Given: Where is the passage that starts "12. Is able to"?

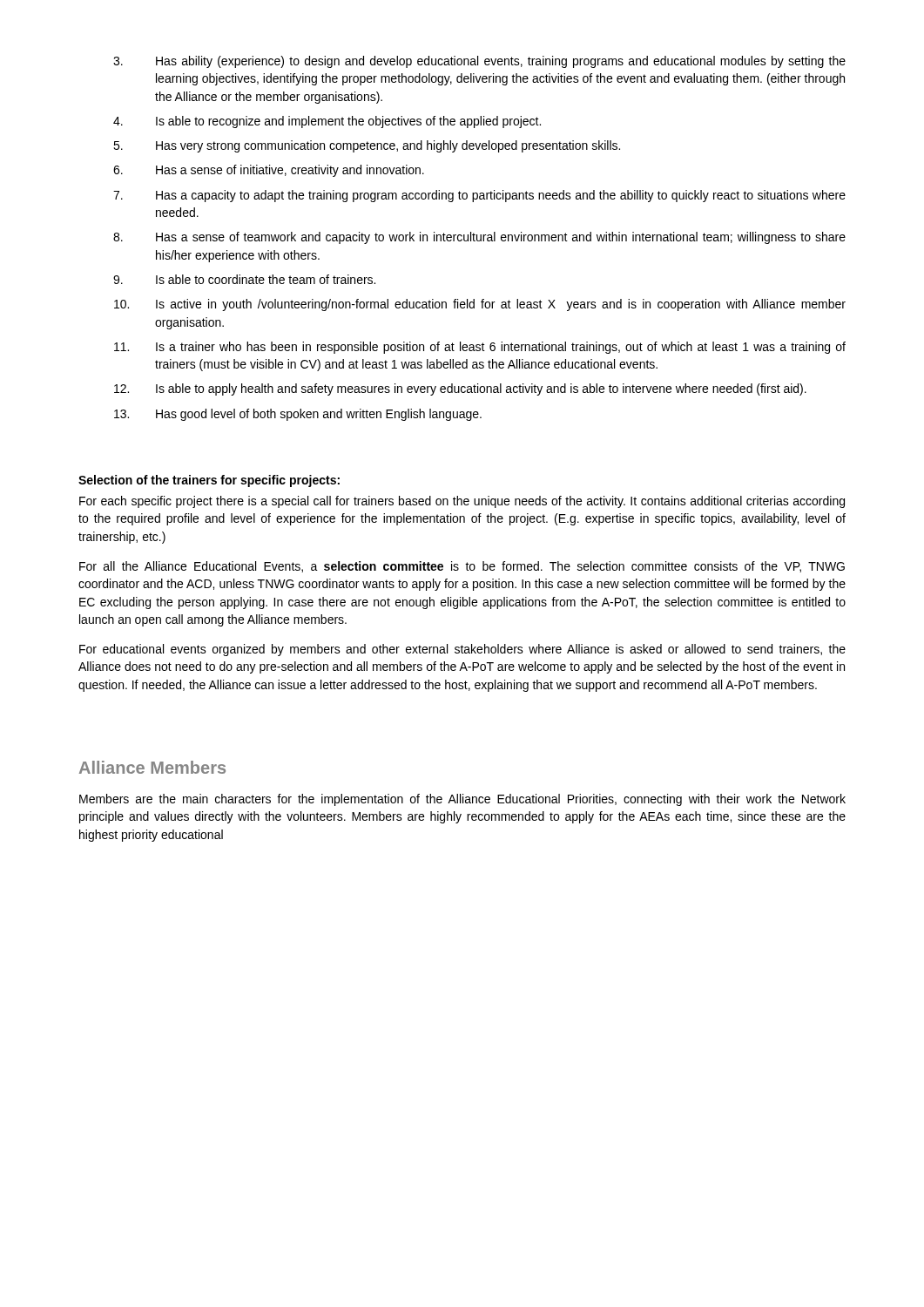Looking at the screenshot, I should pyautogui.click(x=479, y=389).
